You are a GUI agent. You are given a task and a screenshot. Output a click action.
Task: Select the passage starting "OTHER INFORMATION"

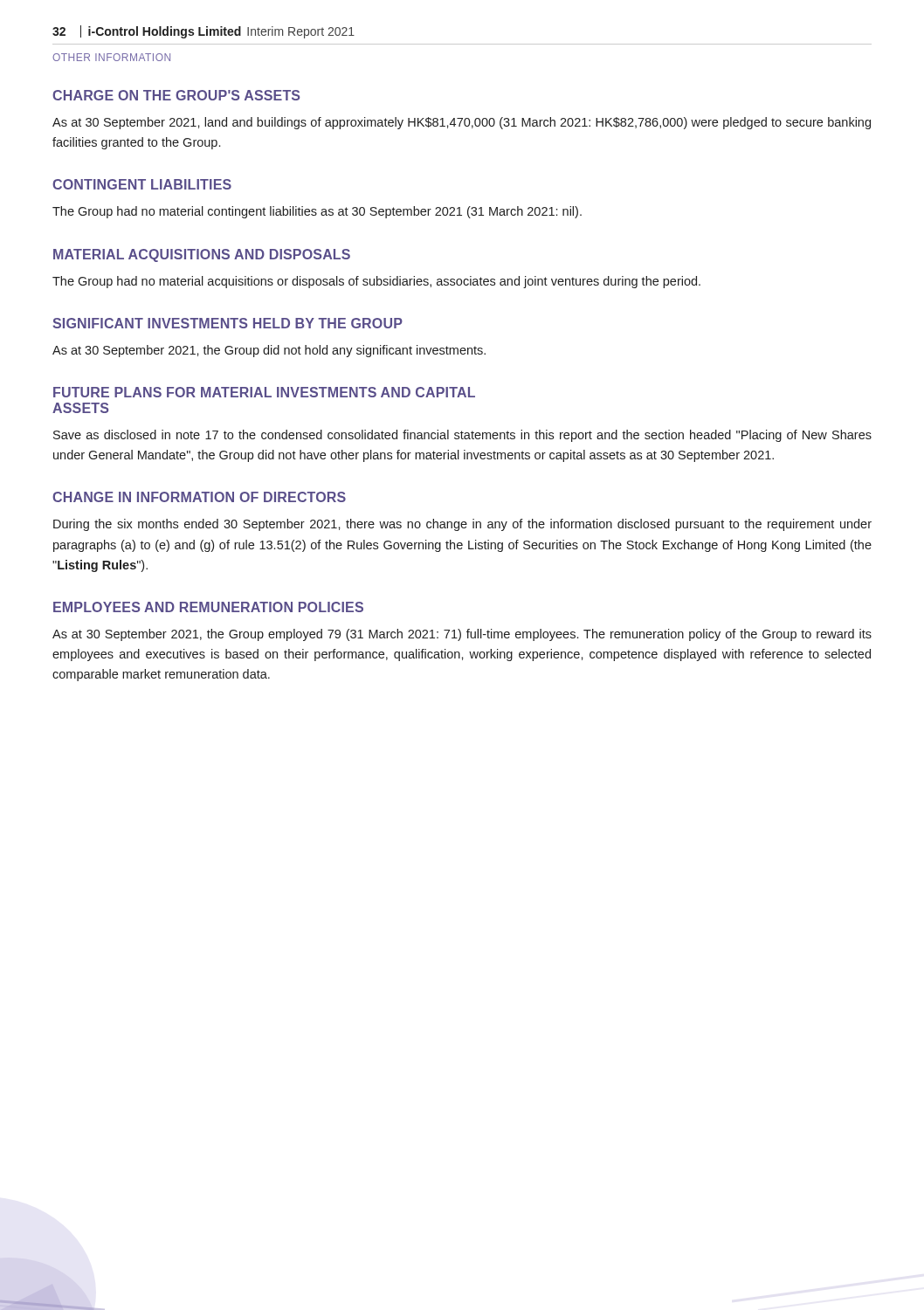tap(112, 58)
